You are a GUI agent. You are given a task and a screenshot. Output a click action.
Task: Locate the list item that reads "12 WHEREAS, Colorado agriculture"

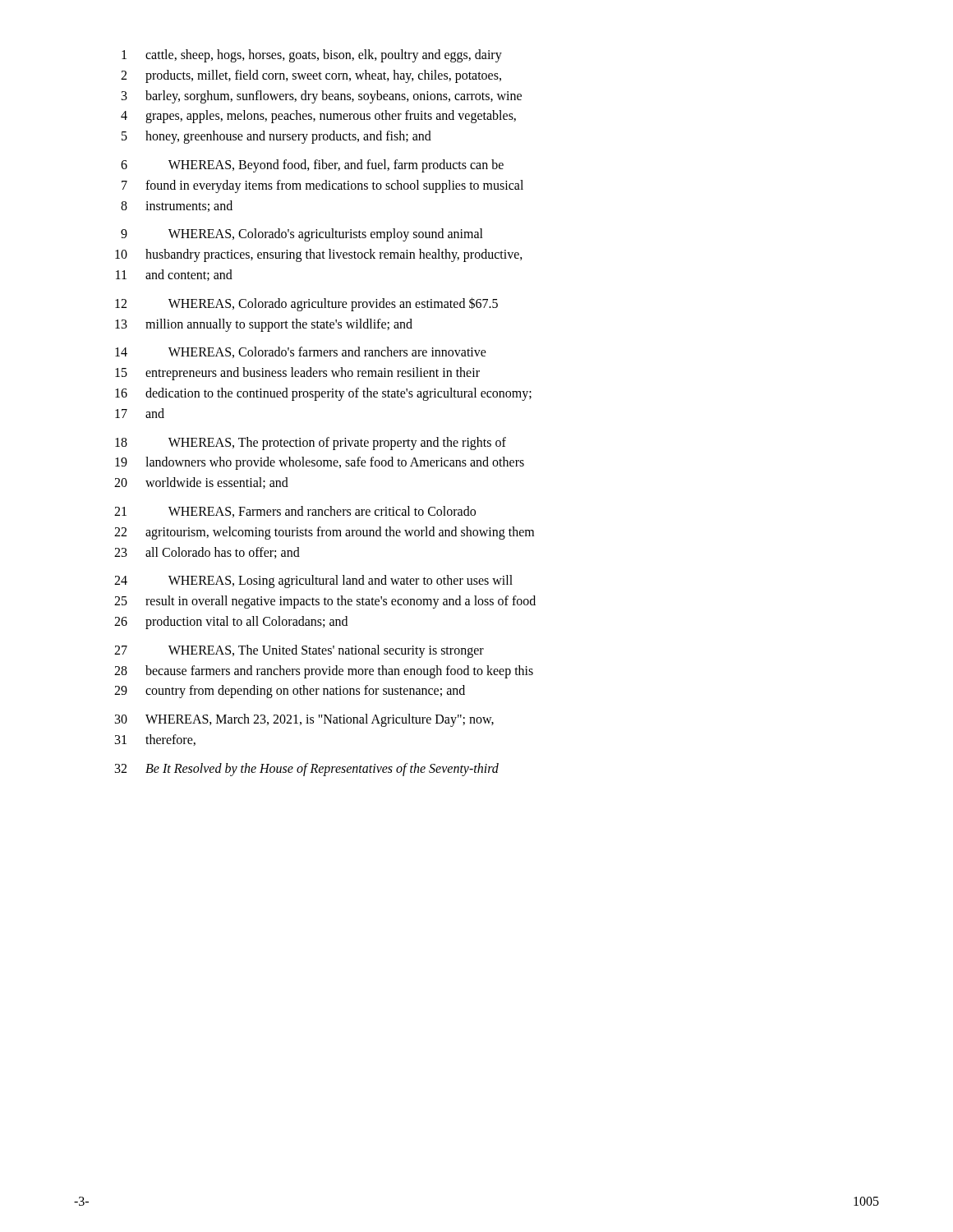481,314
